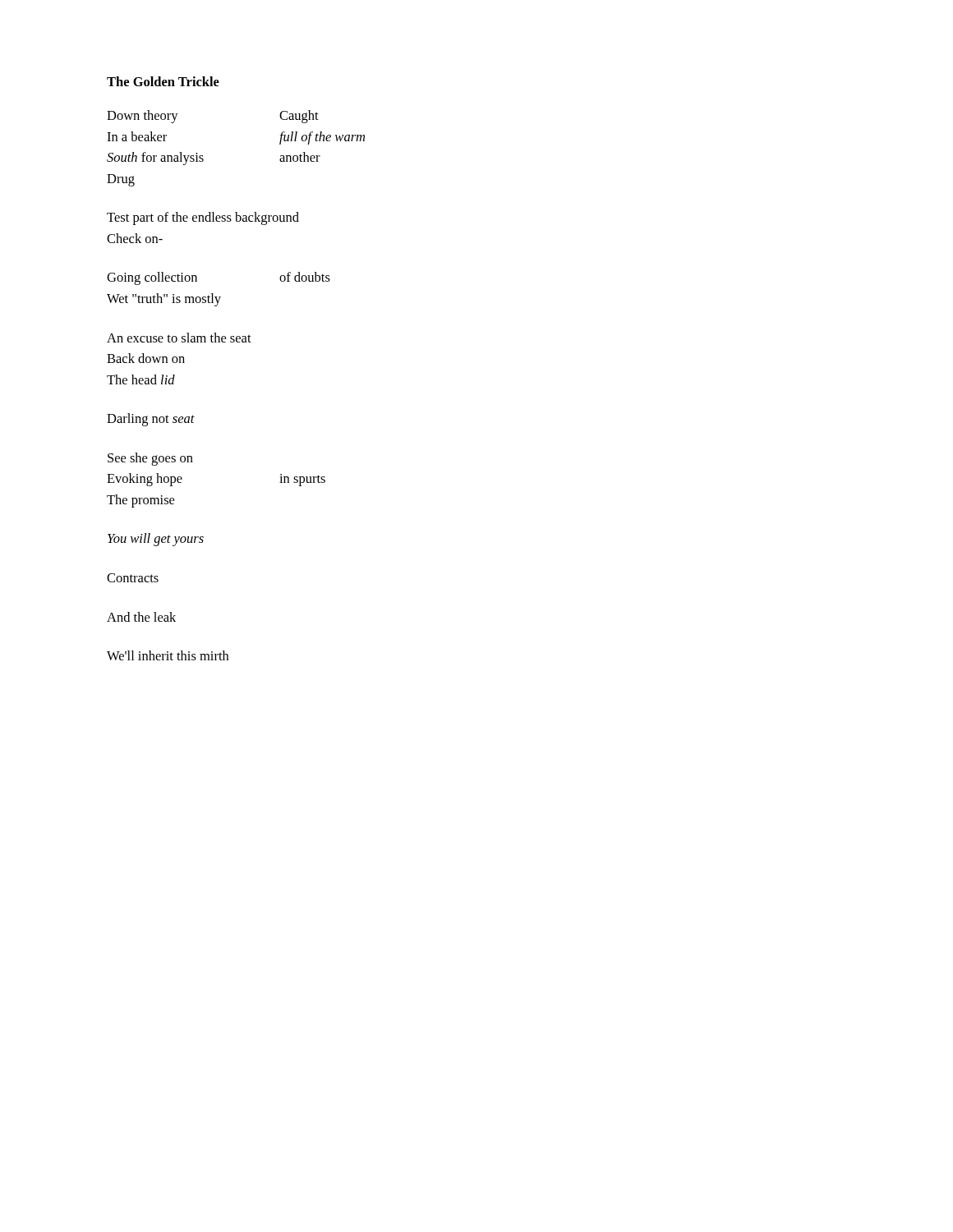Where is the passage that starts "We'll inherit this"?
953x1232 pixels.
point(168,655)
